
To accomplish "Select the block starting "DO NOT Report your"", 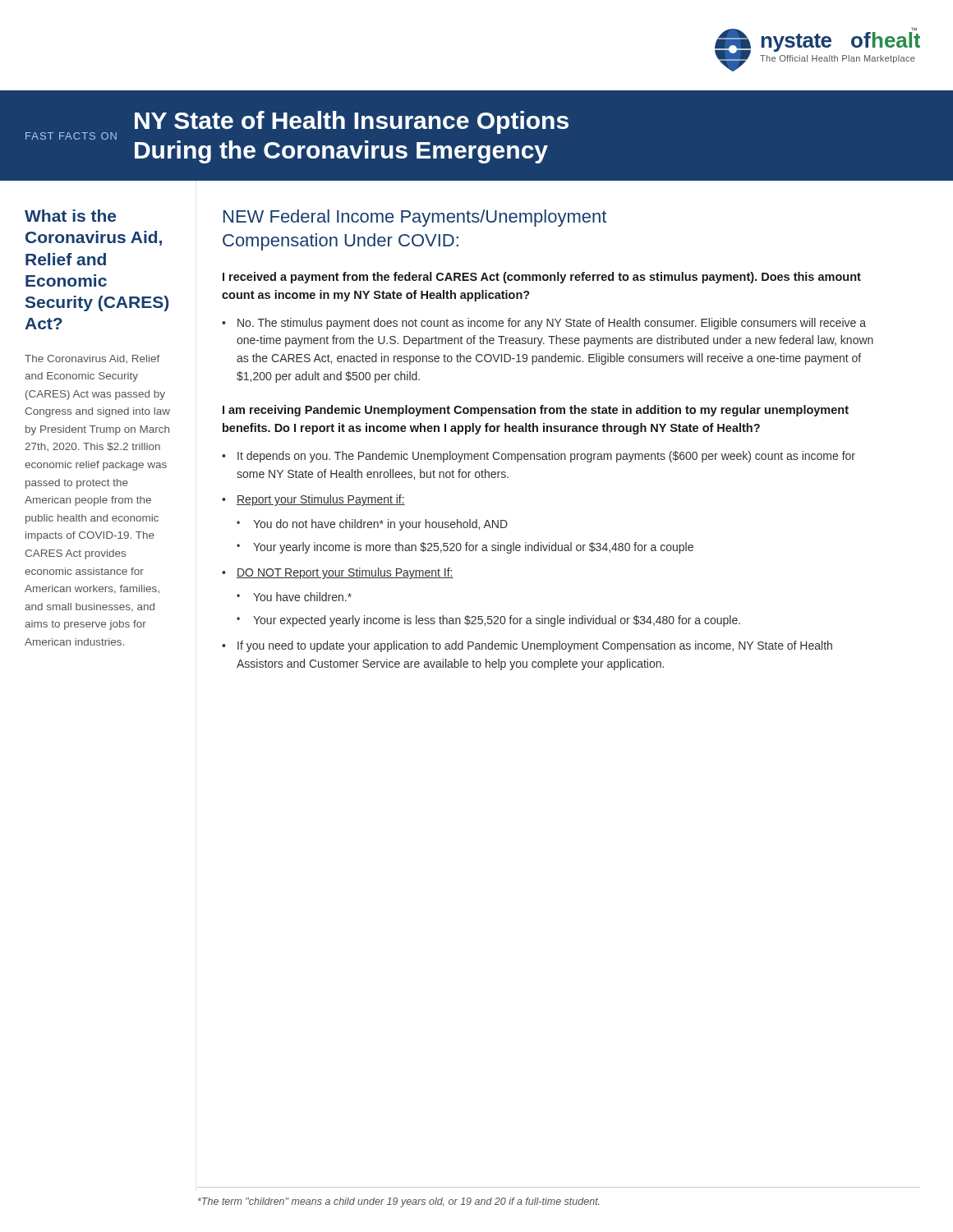I will [x=345, y=573].
